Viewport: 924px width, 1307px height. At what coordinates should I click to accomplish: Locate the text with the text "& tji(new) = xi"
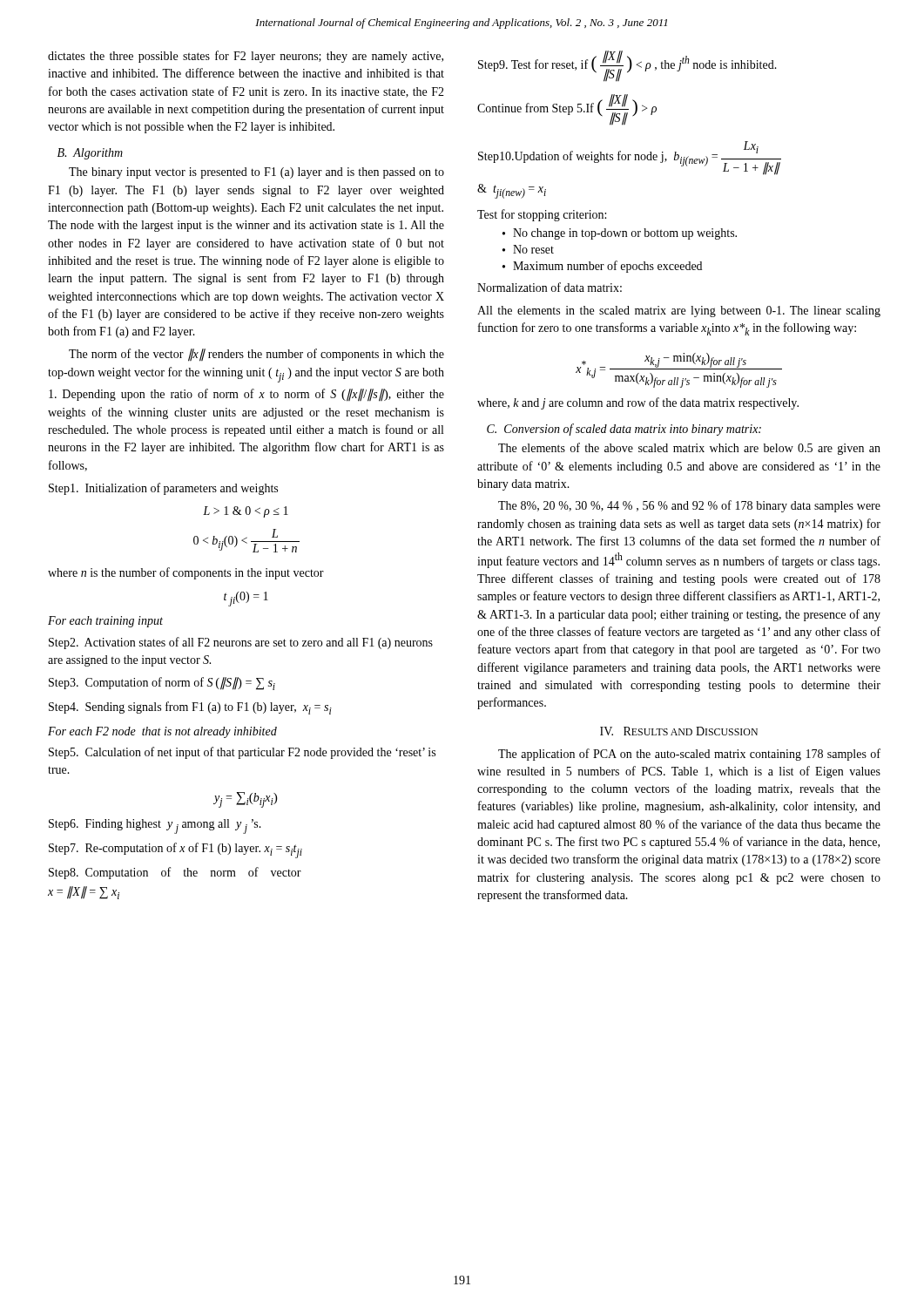click(512, 190)
